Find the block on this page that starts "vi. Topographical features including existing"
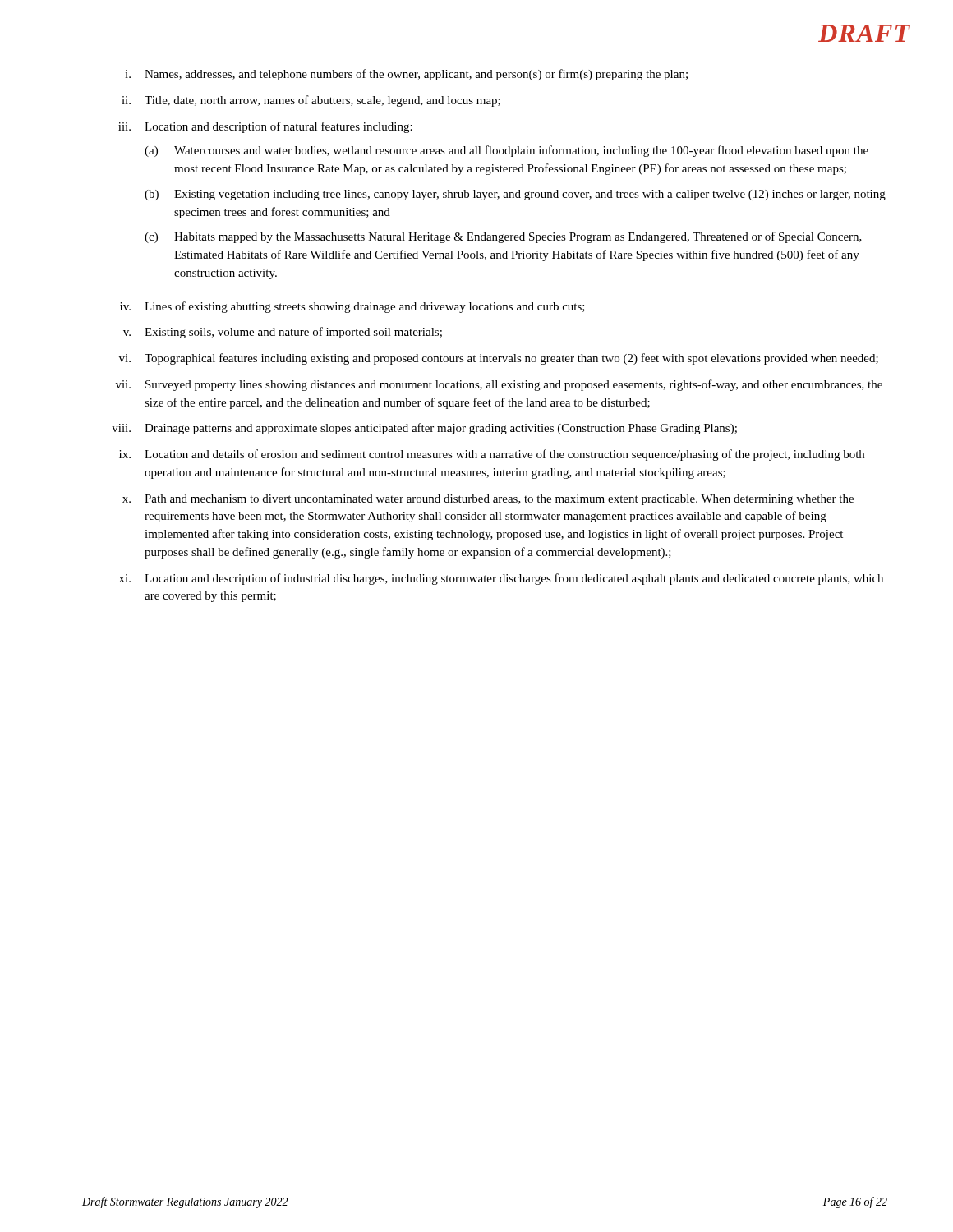 pyautogui.click(x=485, y=359)
